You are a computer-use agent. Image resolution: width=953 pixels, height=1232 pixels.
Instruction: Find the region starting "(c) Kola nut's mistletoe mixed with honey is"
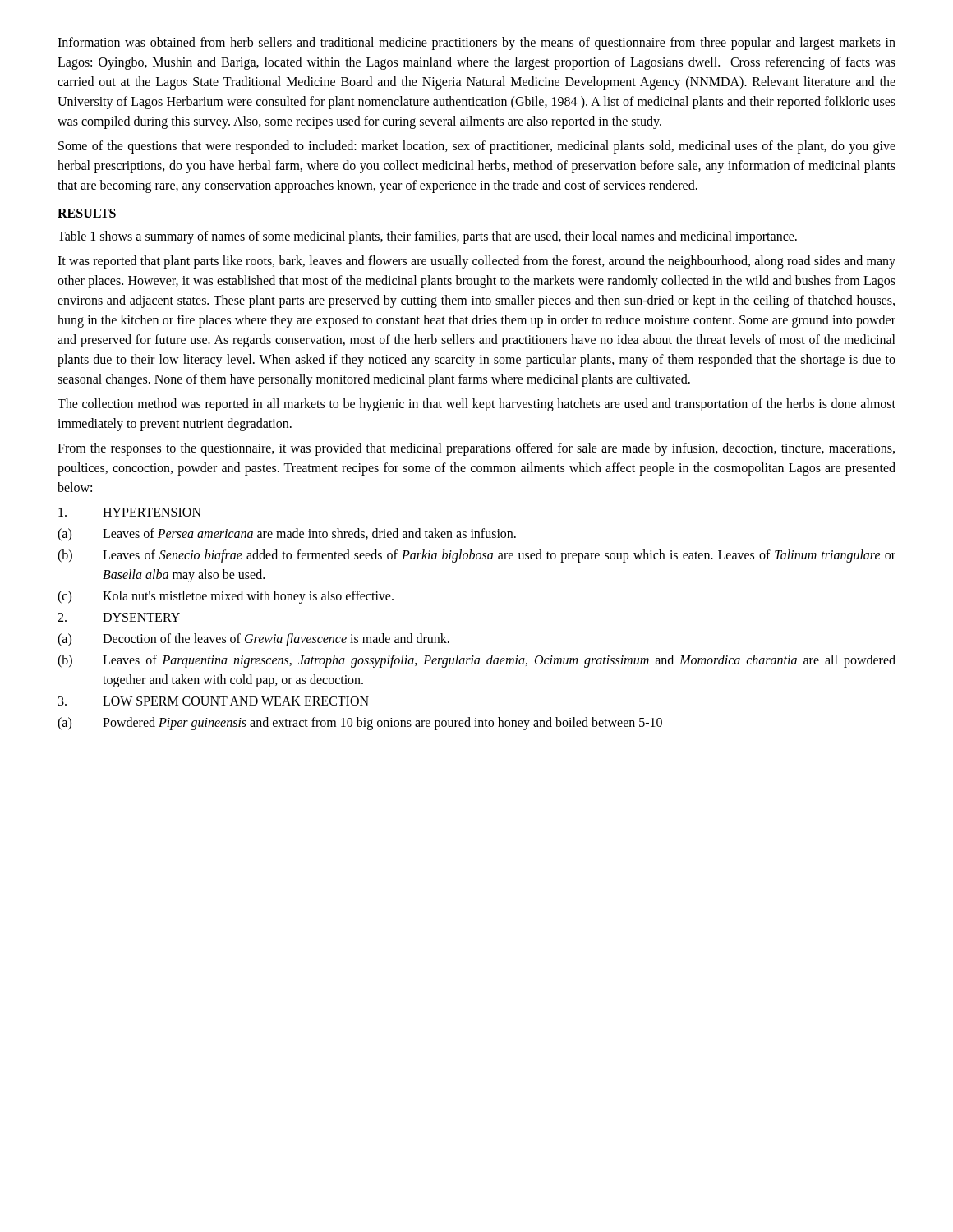coord(226,597)
